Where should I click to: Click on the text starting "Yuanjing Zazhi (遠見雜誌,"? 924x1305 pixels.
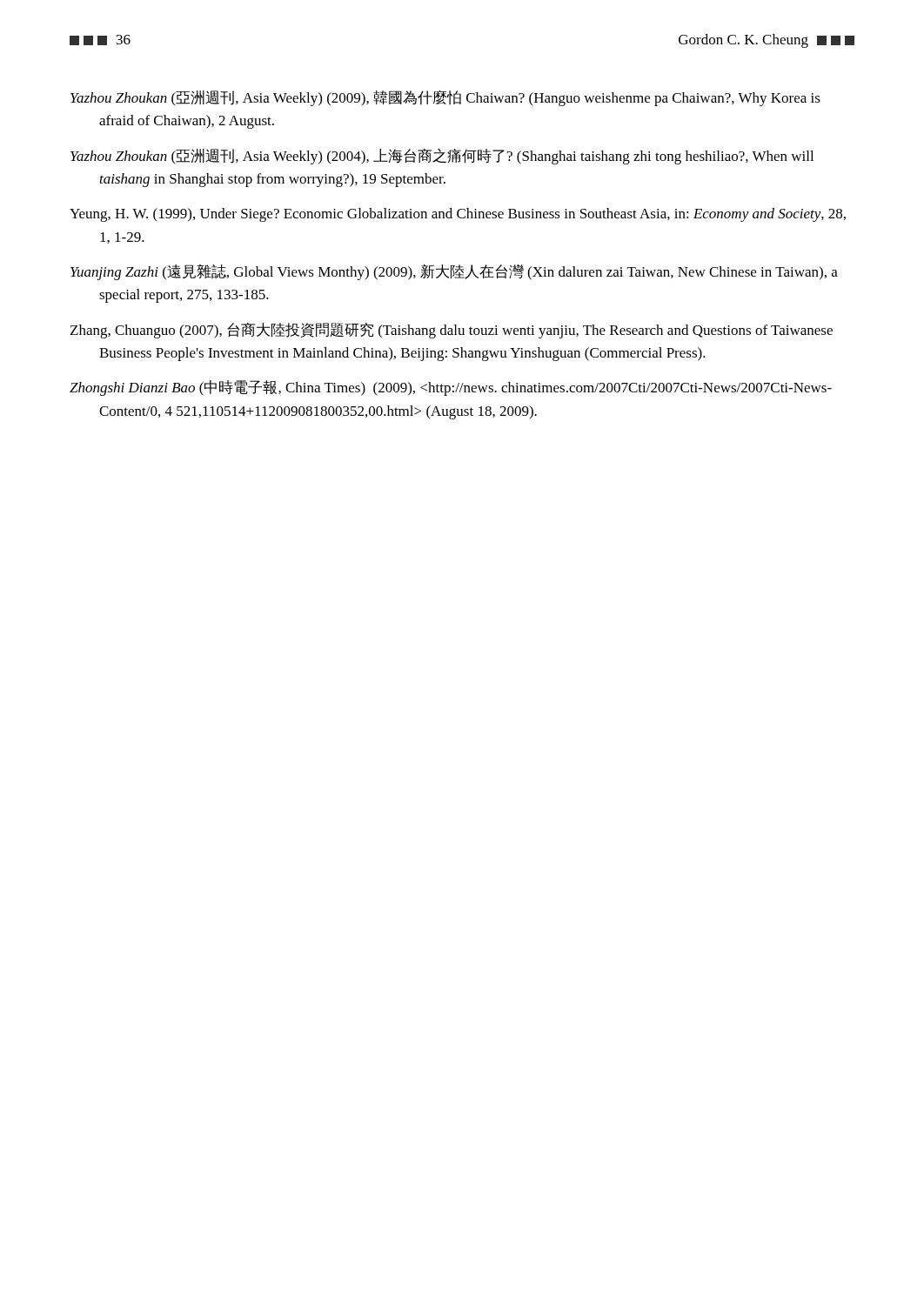click(x=454, y=283)
